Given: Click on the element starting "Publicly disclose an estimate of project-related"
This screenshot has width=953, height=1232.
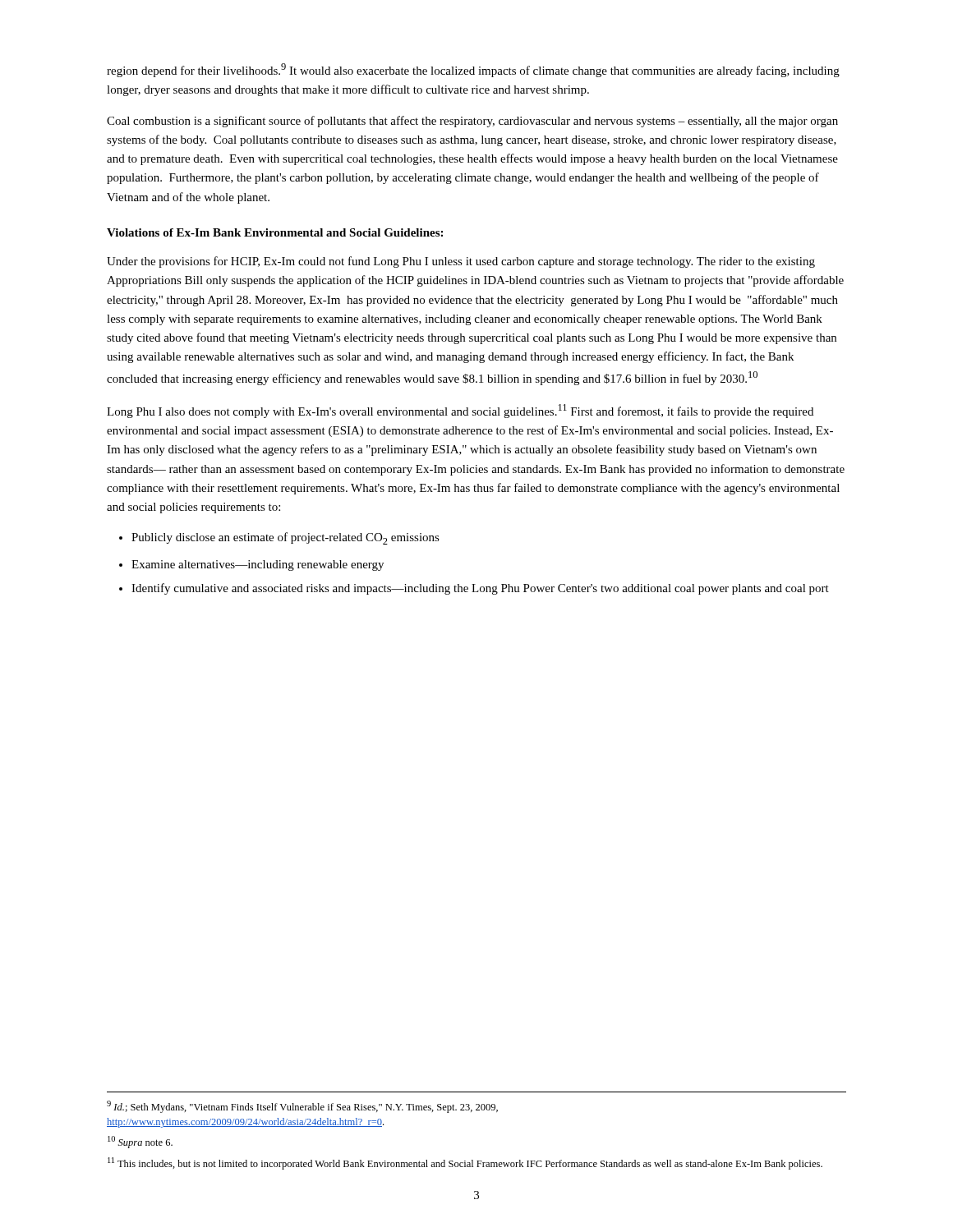Looking at the screenshot, I should point(285,539).
